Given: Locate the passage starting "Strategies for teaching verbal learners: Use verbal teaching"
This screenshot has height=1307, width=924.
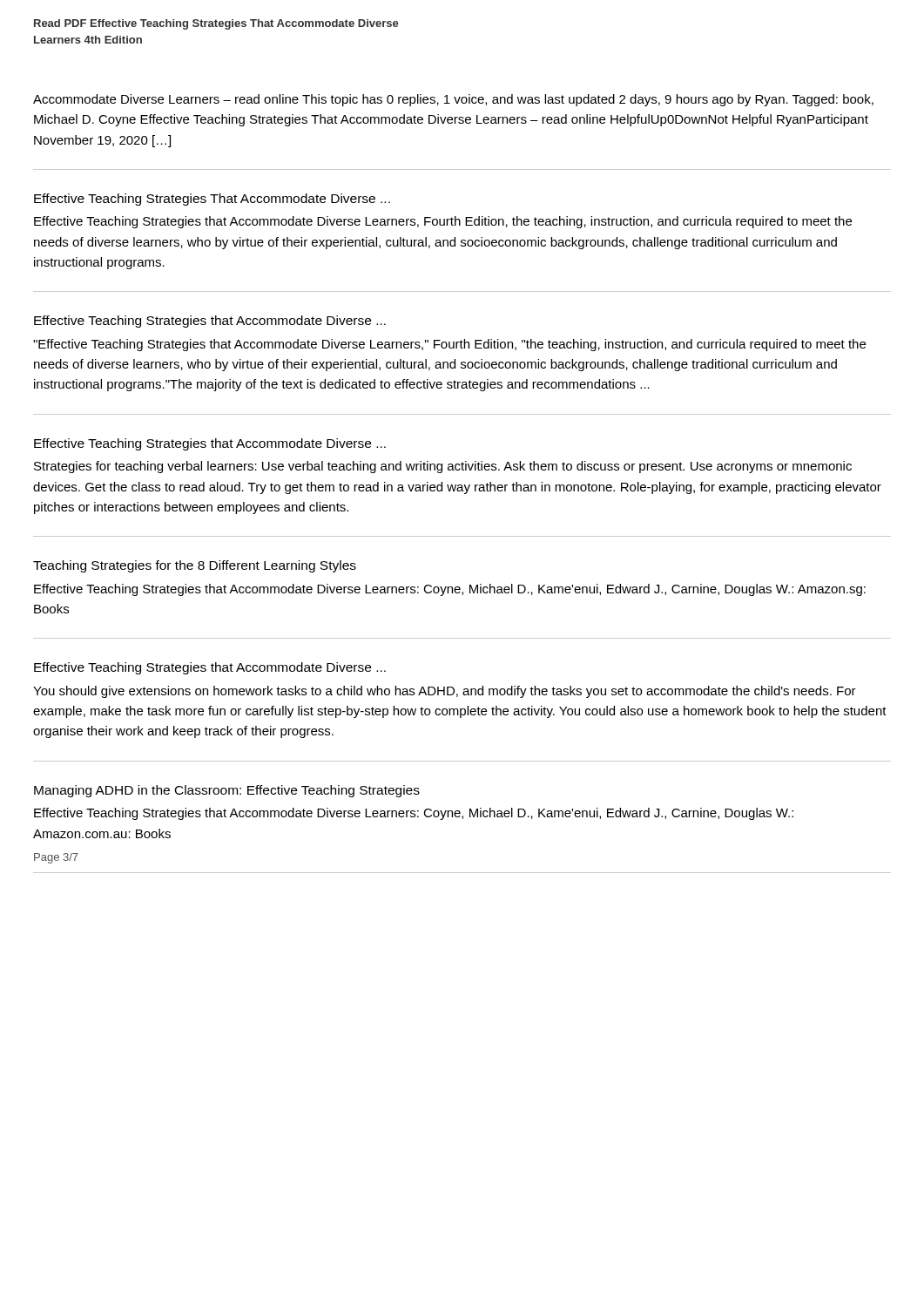Looking at the screenshot, I should coord(462,486).
